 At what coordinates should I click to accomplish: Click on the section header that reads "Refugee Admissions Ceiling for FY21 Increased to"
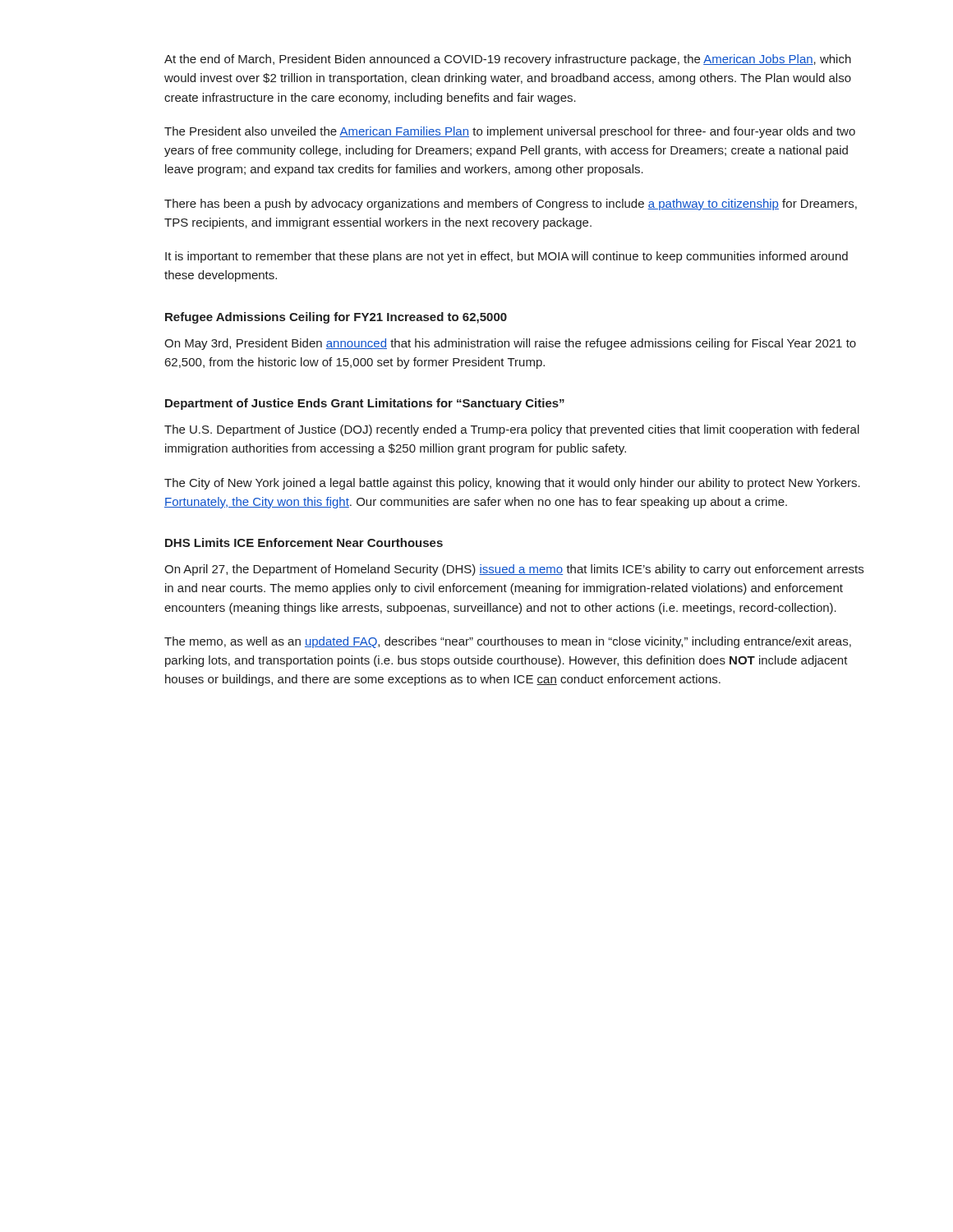pyautogui.click(x=336, y=316)
